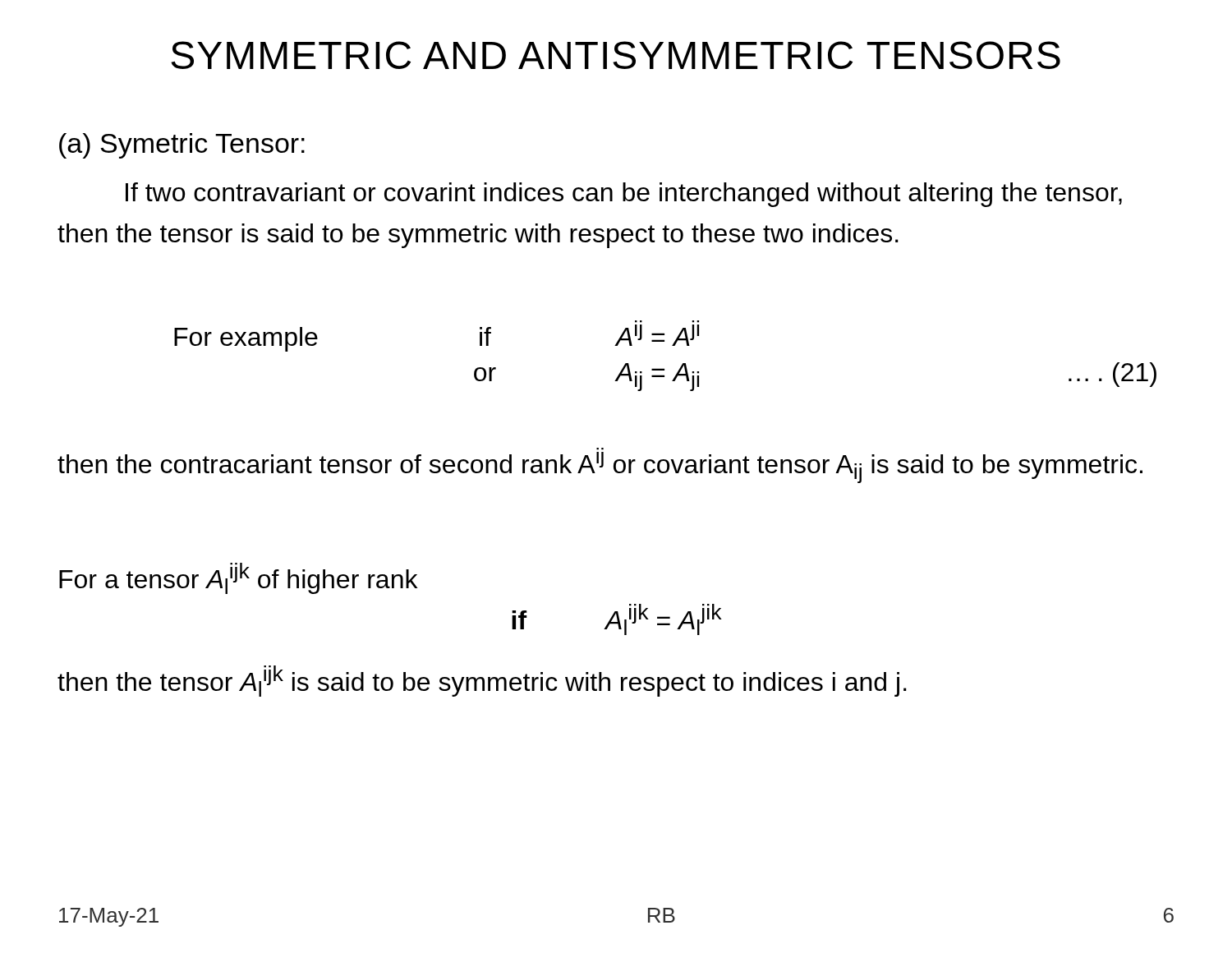Point to the text starting "(a) Symetric Tensor:"
Screen dimensions: 953x1232
(x=182, y=143)
